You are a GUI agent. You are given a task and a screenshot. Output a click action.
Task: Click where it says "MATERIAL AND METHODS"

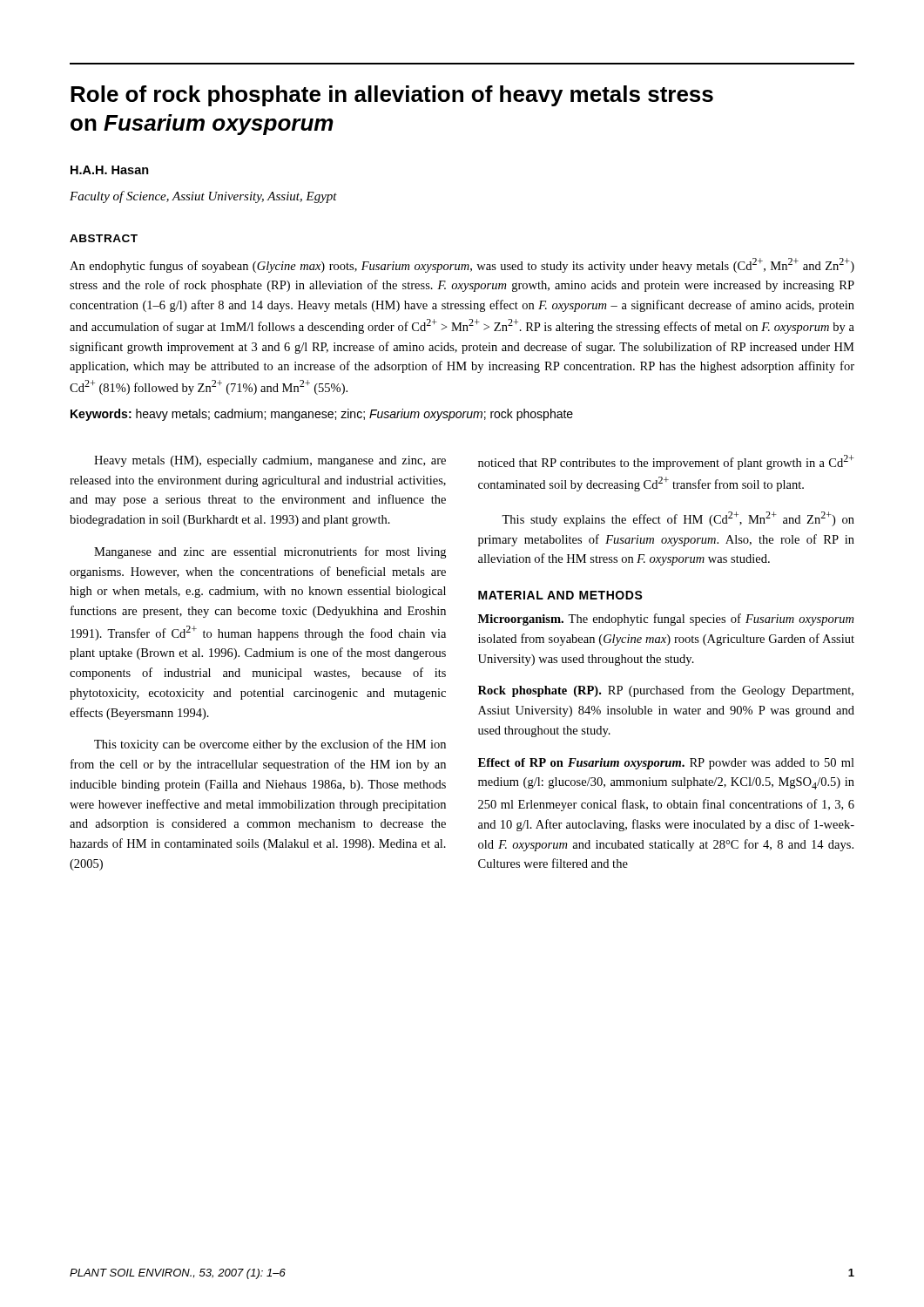560,595
